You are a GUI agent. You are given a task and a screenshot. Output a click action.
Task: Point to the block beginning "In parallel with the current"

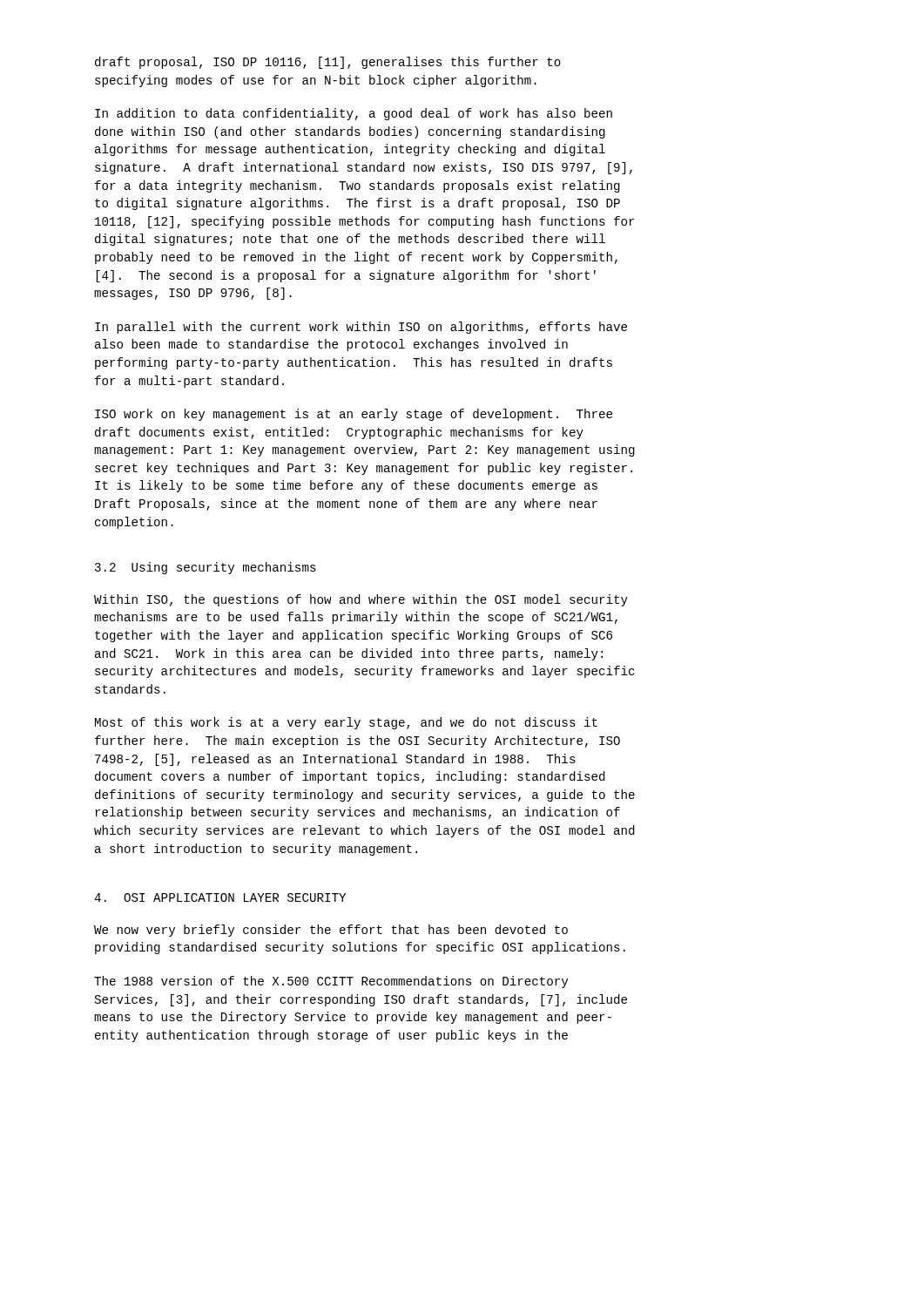click(x=361, y=354)
